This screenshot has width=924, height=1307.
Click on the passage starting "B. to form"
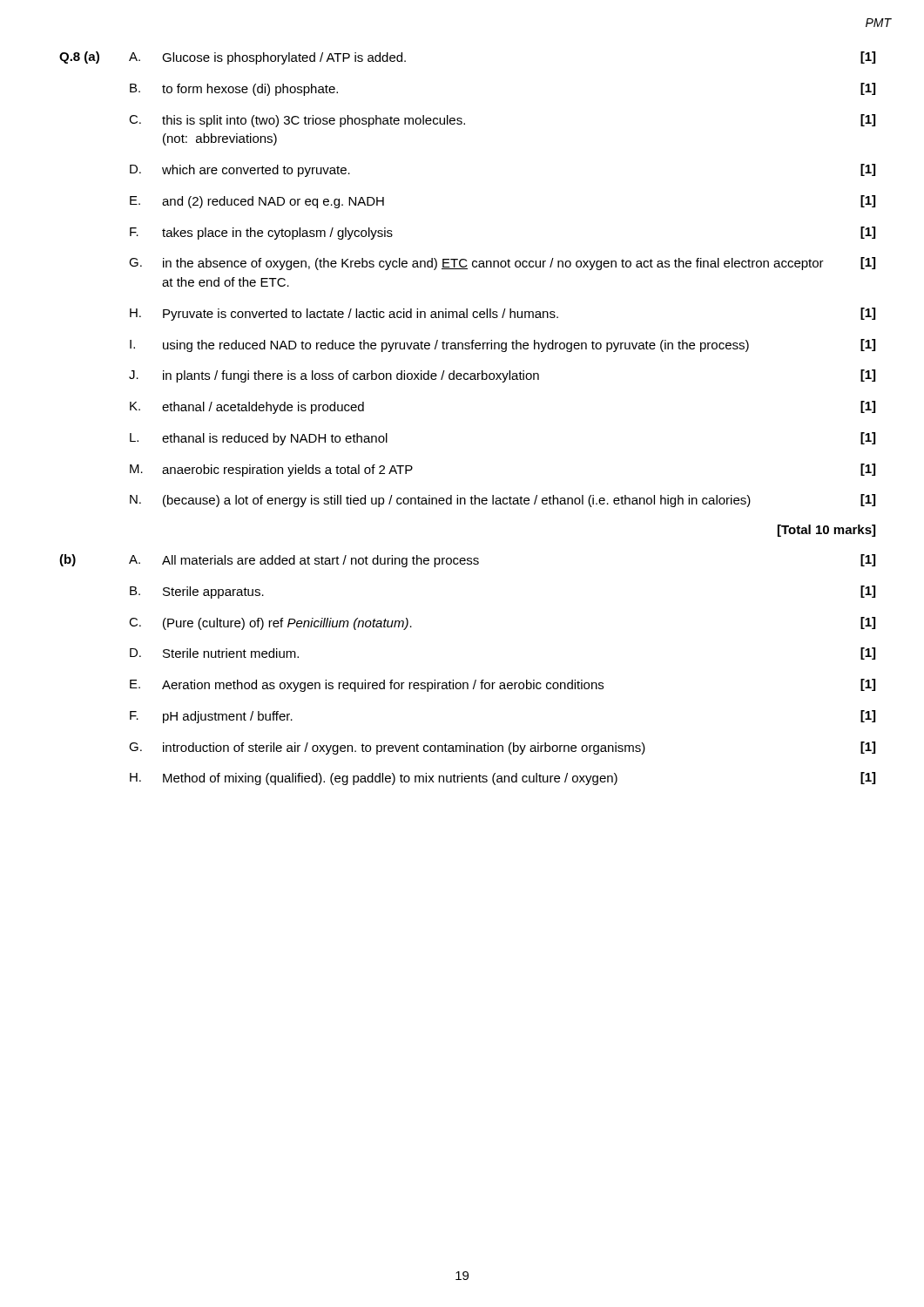pyautogui.click(x=254, y=89)
